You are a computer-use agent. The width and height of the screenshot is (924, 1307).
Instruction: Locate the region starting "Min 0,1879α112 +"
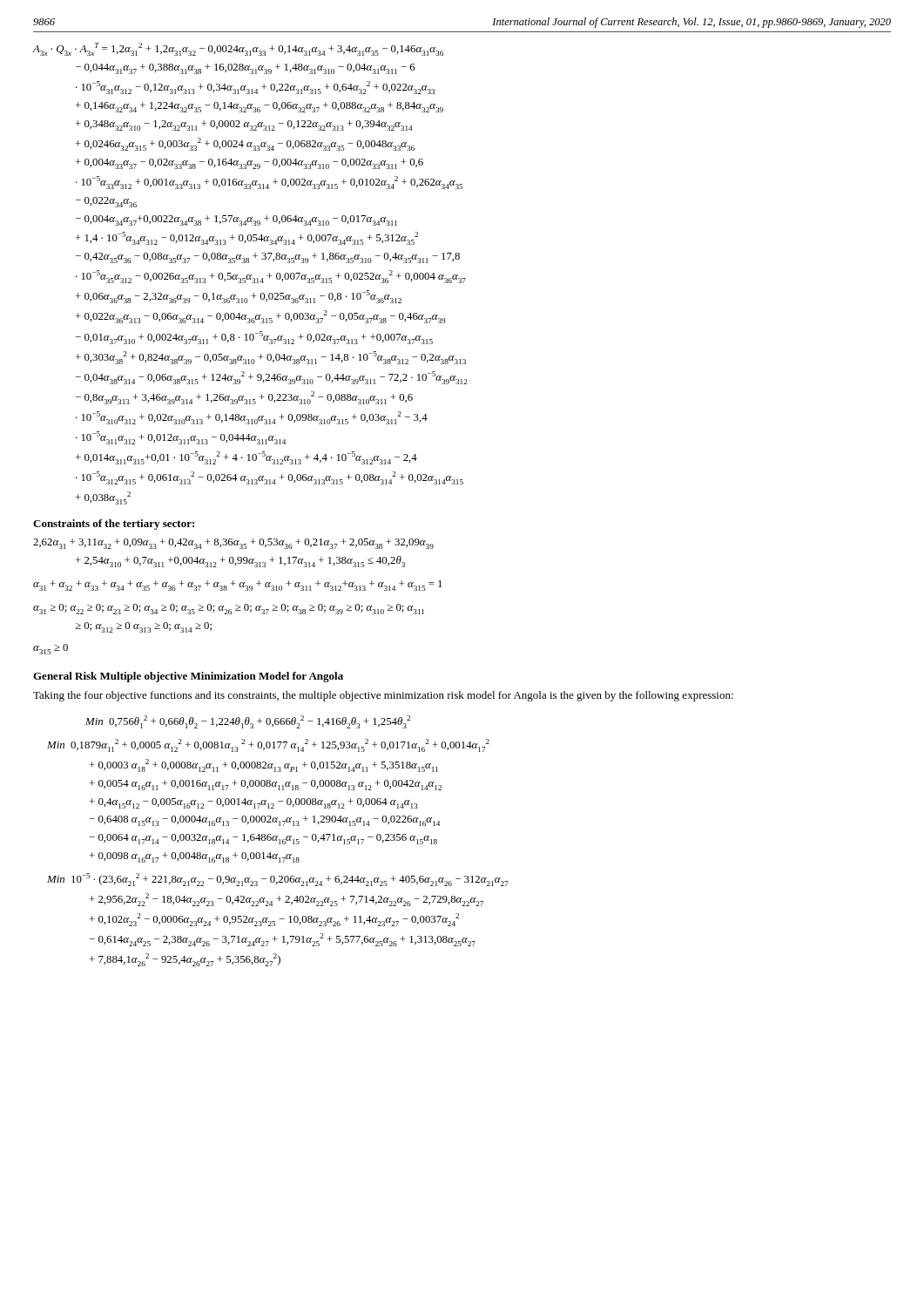pos(268,745)
